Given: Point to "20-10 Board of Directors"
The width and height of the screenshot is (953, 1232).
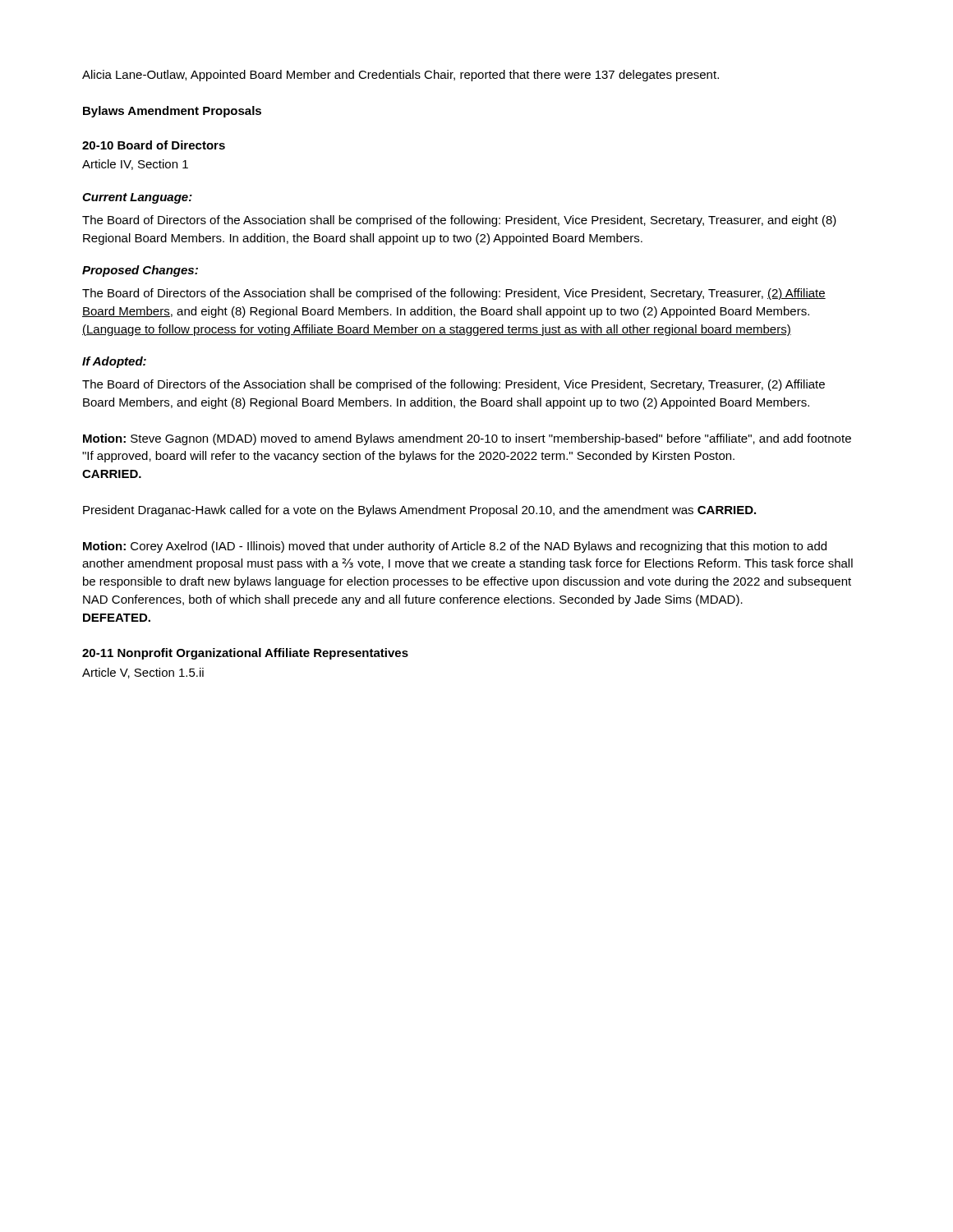Looking at the screenshot, I should [x=154, y=145].
